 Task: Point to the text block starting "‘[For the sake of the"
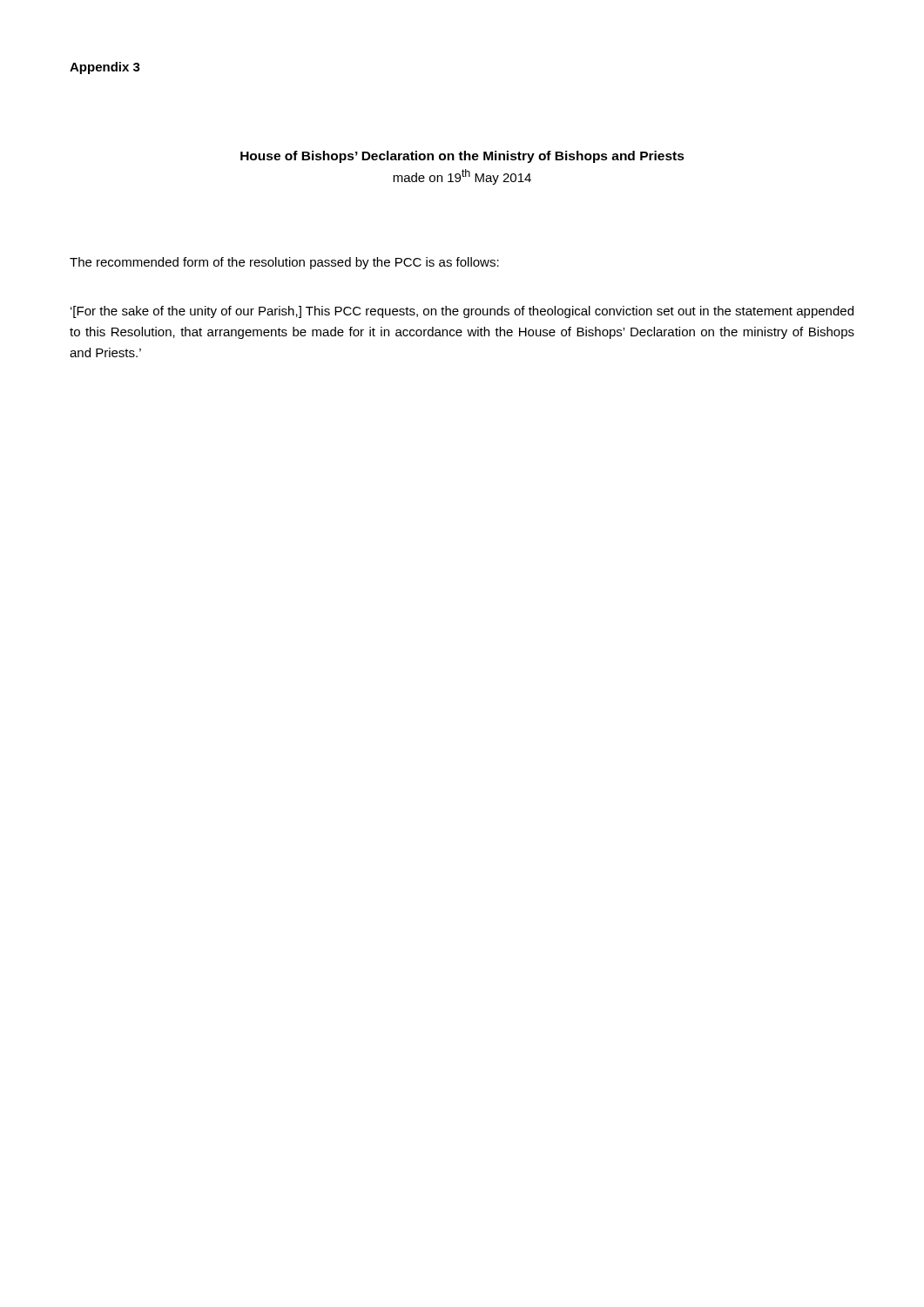[462, 332]
